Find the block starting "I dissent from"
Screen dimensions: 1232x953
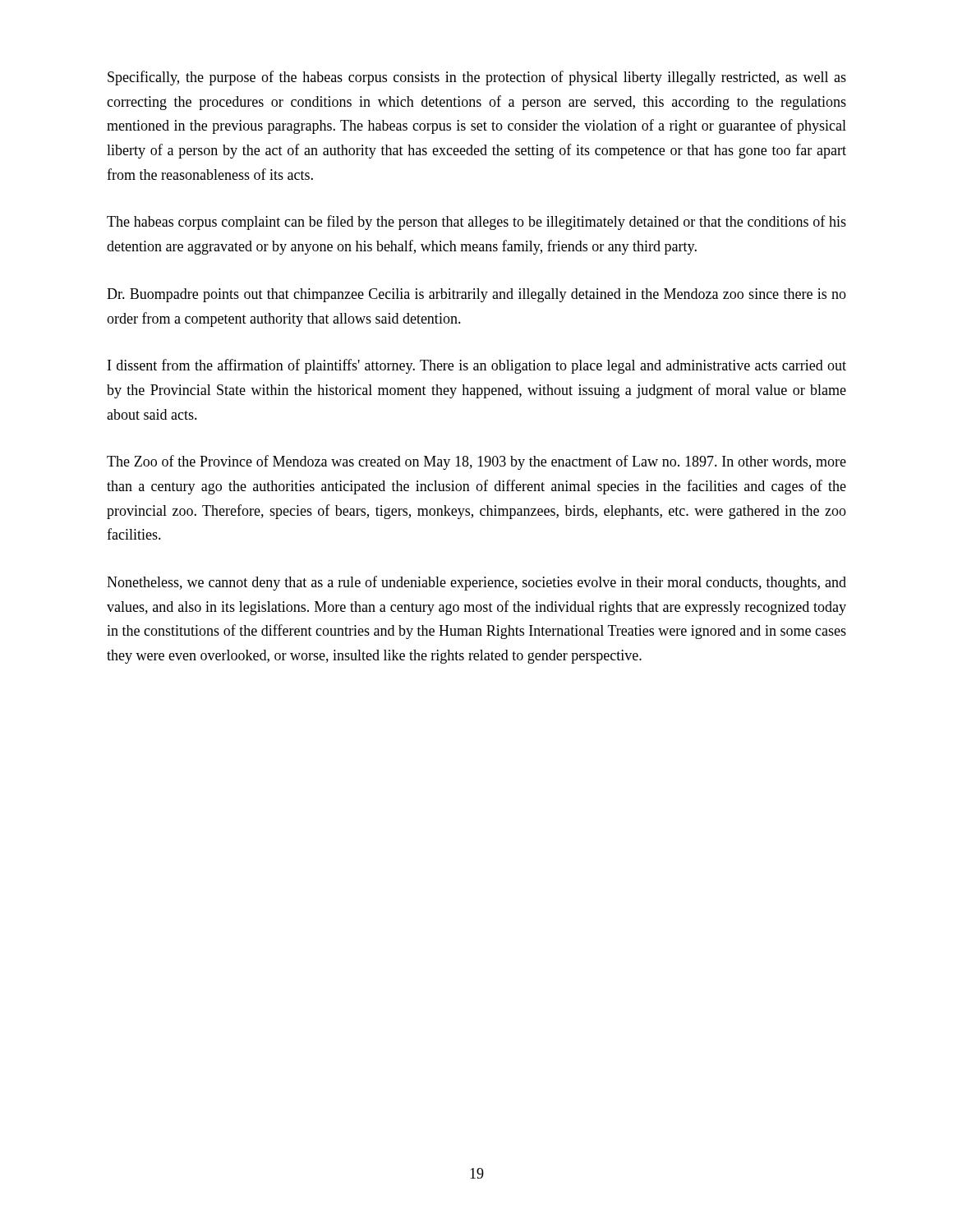tap(476, 390)
